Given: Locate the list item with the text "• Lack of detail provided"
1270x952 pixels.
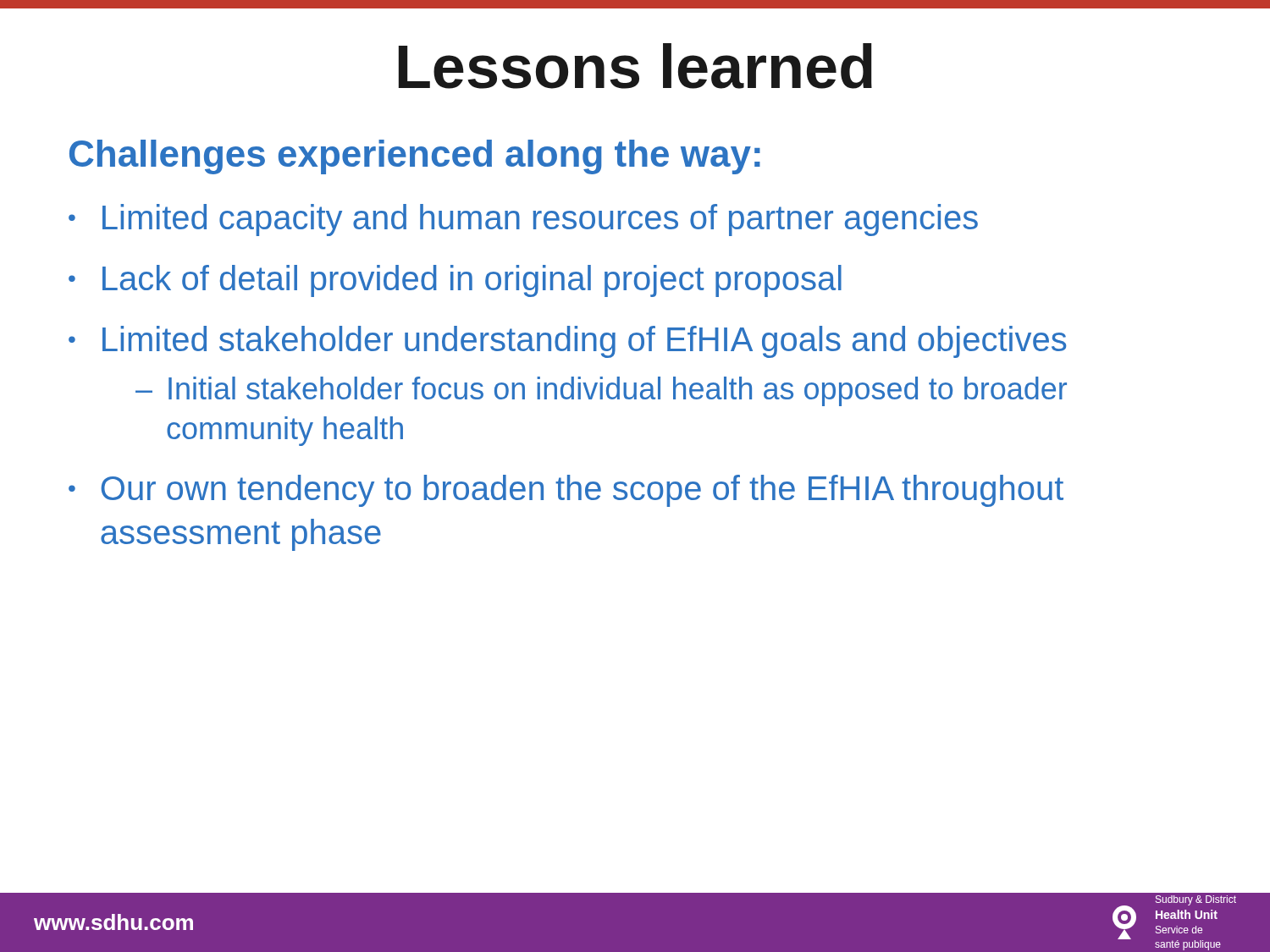Looking at the screenshot, I should coord(456,279).
